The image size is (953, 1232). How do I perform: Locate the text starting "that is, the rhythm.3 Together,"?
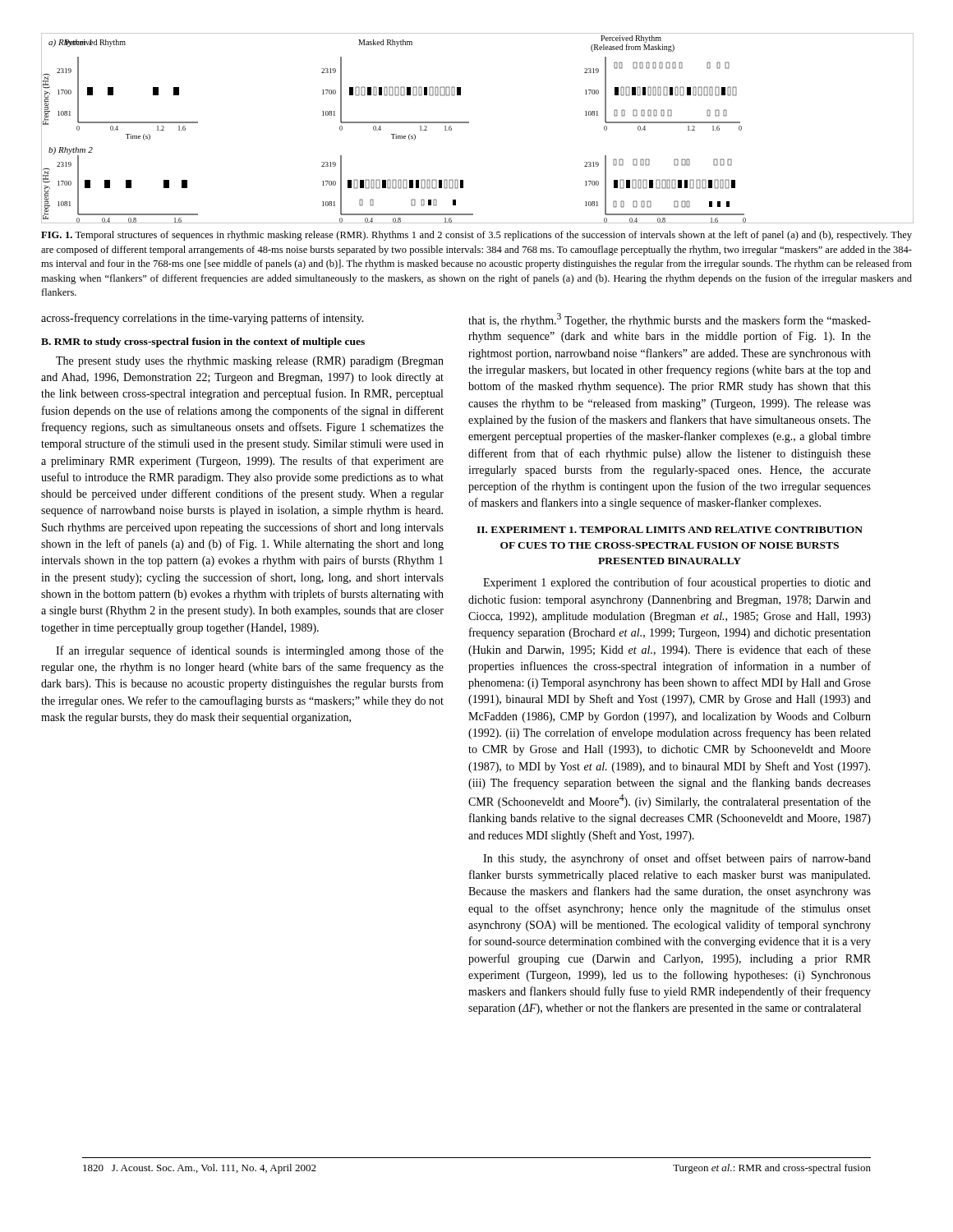[670, 410]
